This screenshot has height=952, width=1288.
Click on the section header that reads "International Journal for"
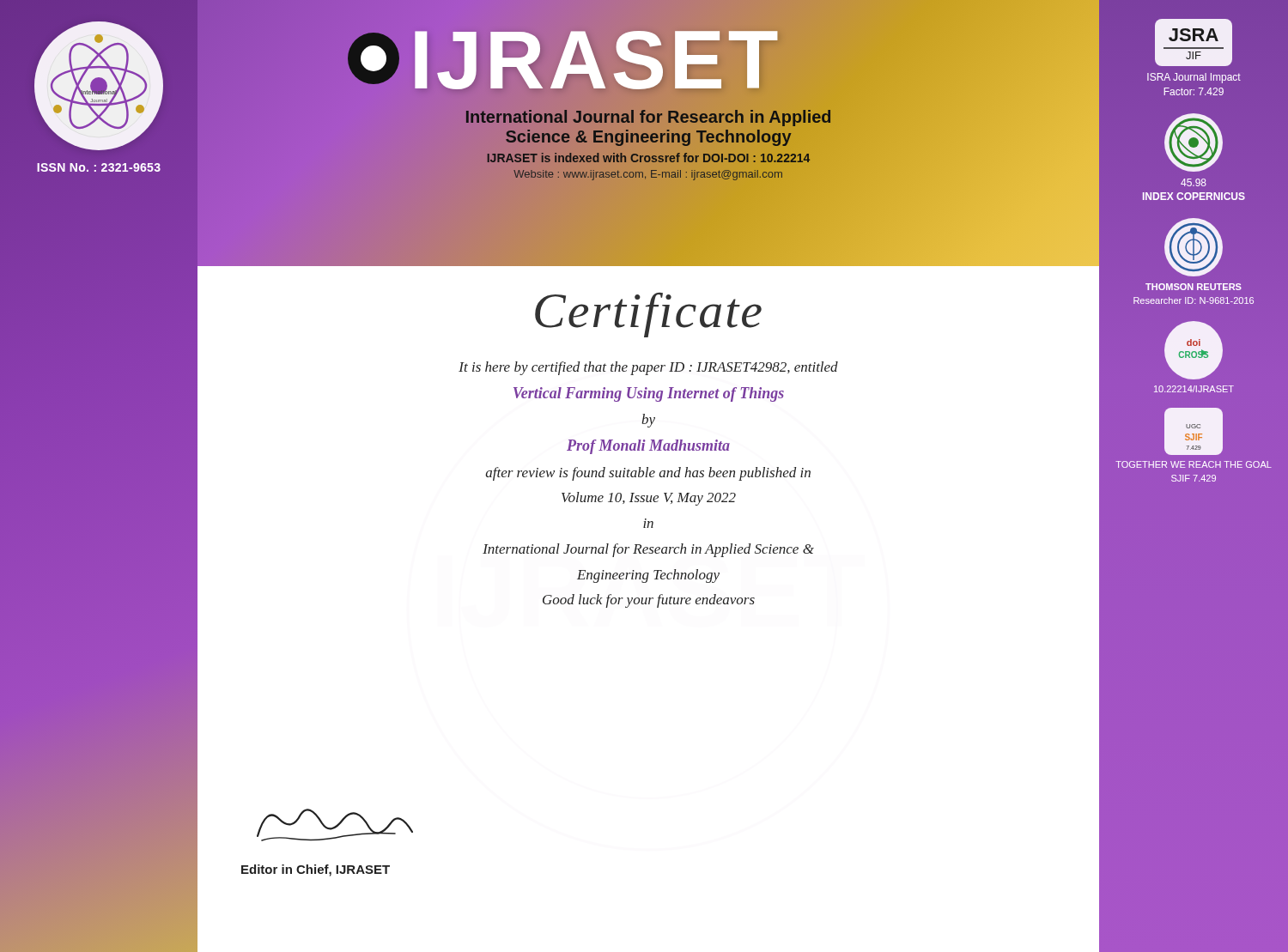click(x=648, y=126)
